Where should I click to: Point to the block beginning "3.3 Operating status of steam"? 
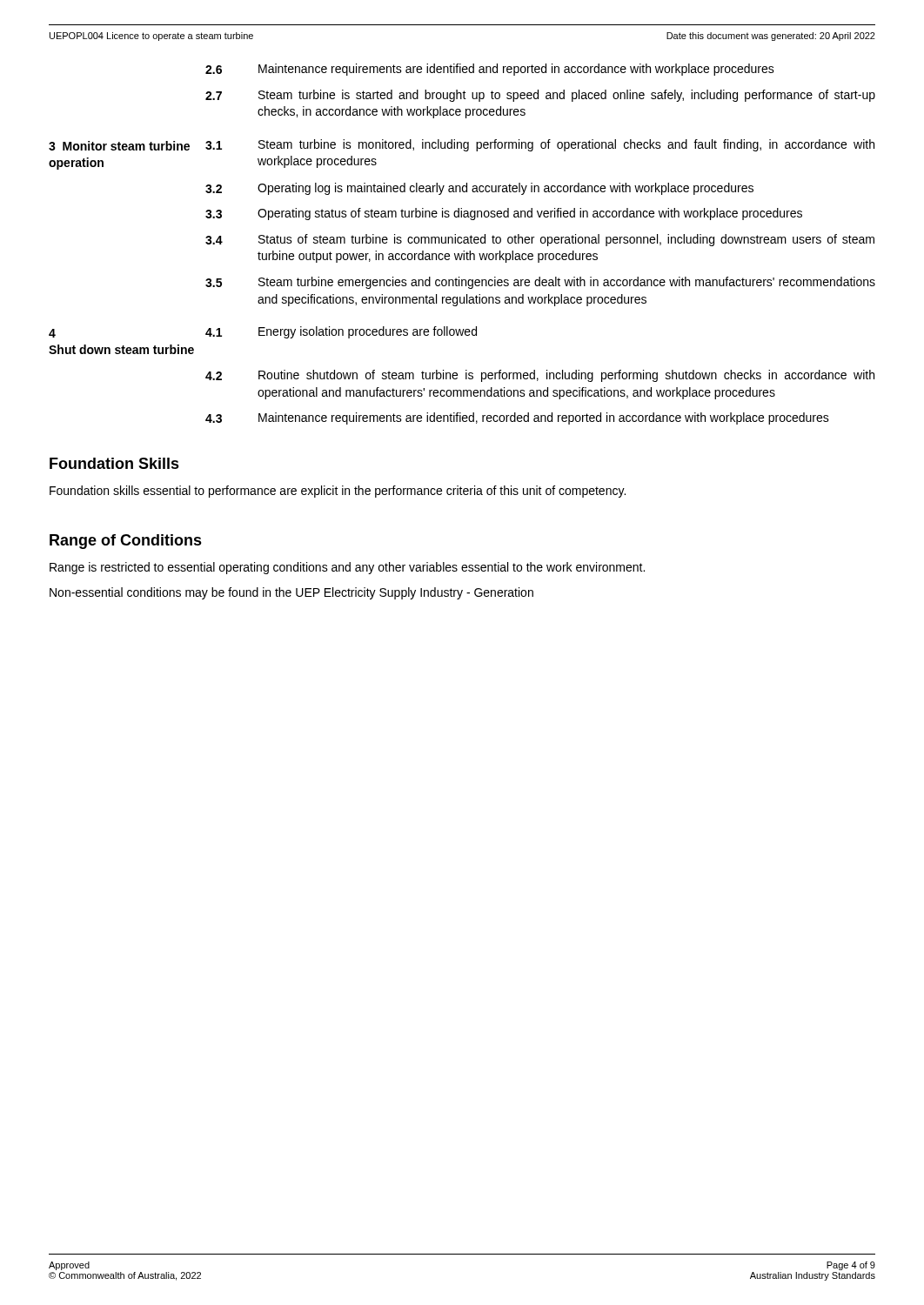[x=462, y=214]
